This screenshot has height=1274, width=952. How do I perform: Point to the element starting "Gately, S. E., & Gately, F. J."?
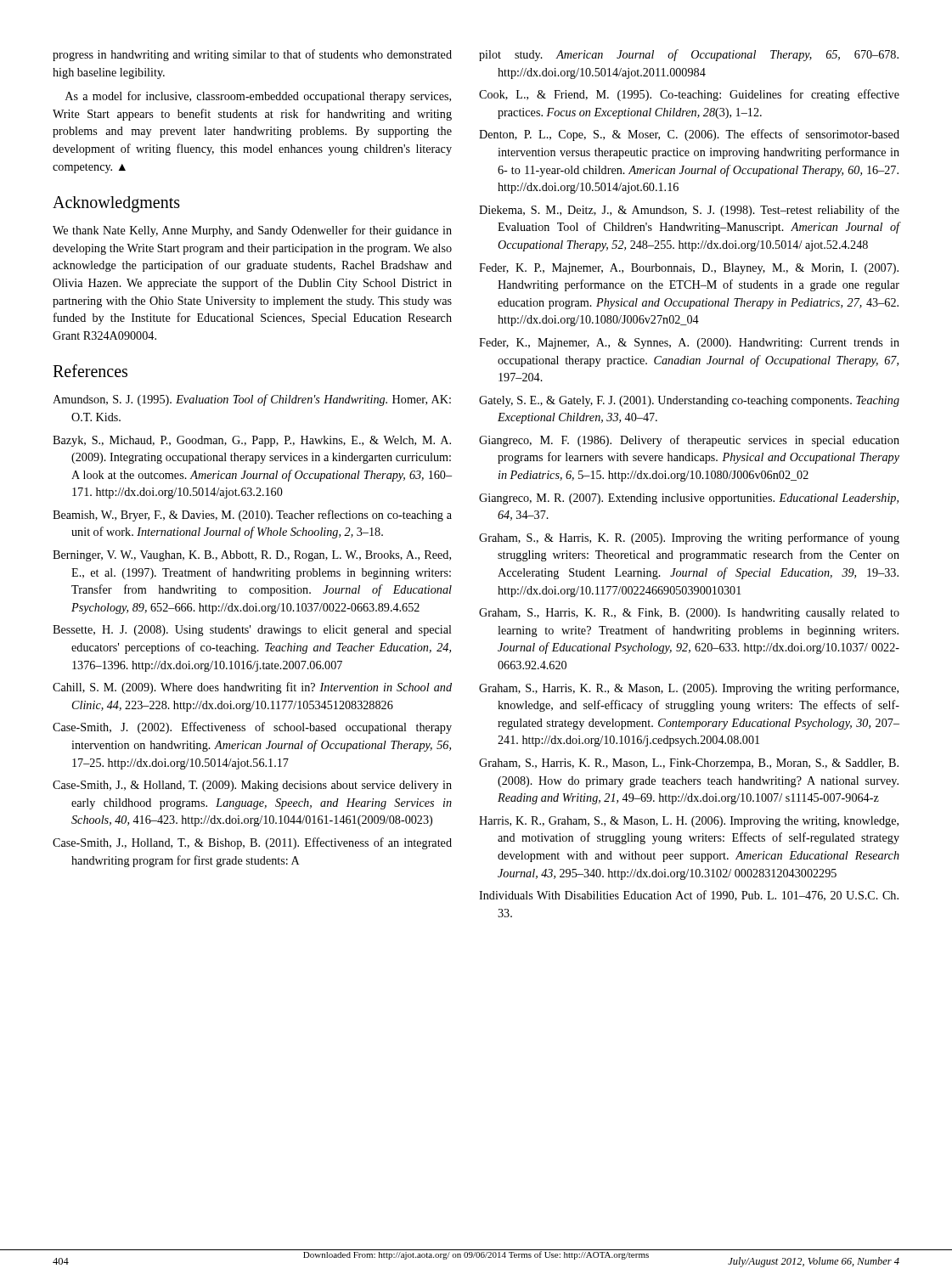pos(689,409)
